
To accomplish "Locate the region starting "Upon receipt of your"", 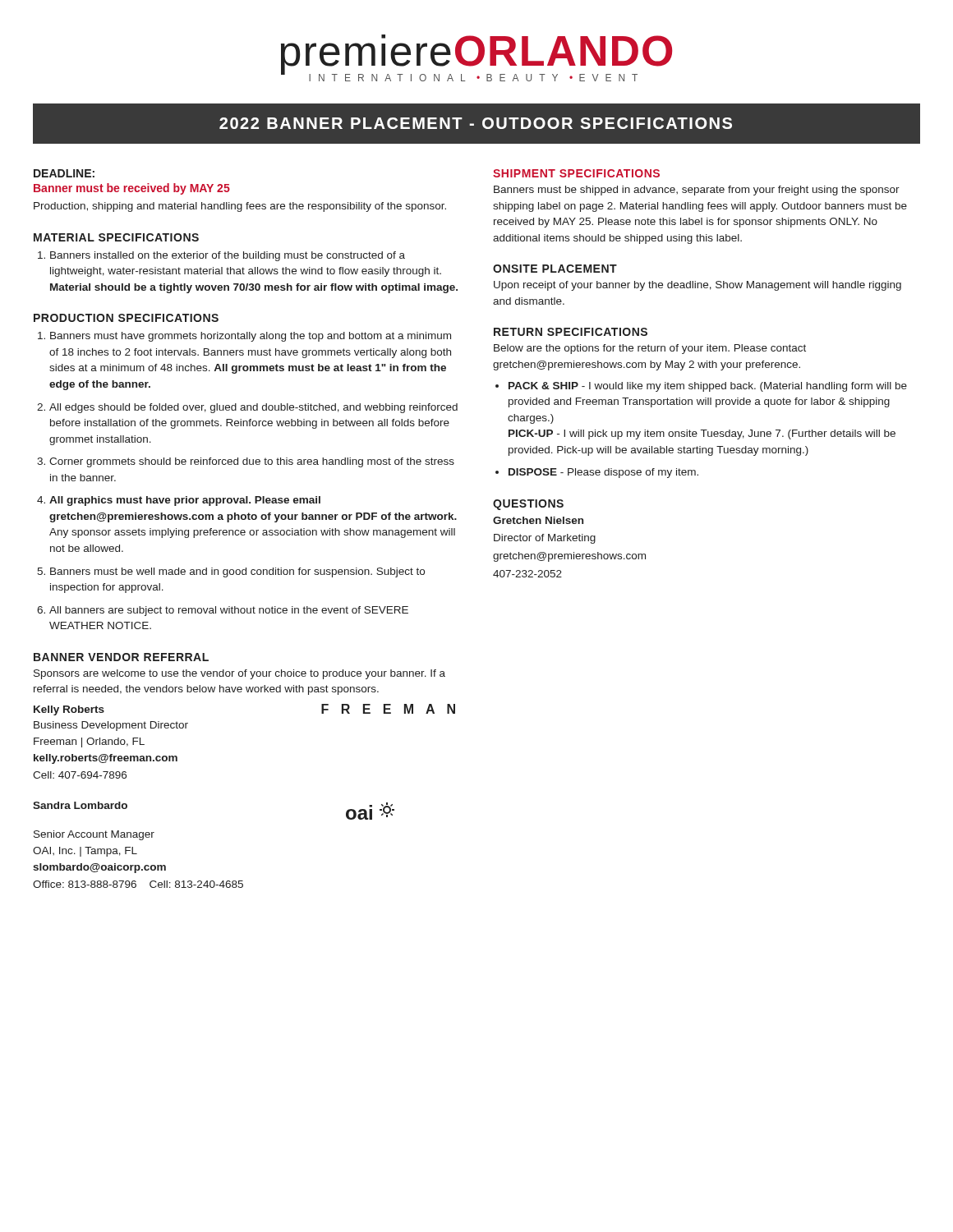I will [x=697, y=293].
